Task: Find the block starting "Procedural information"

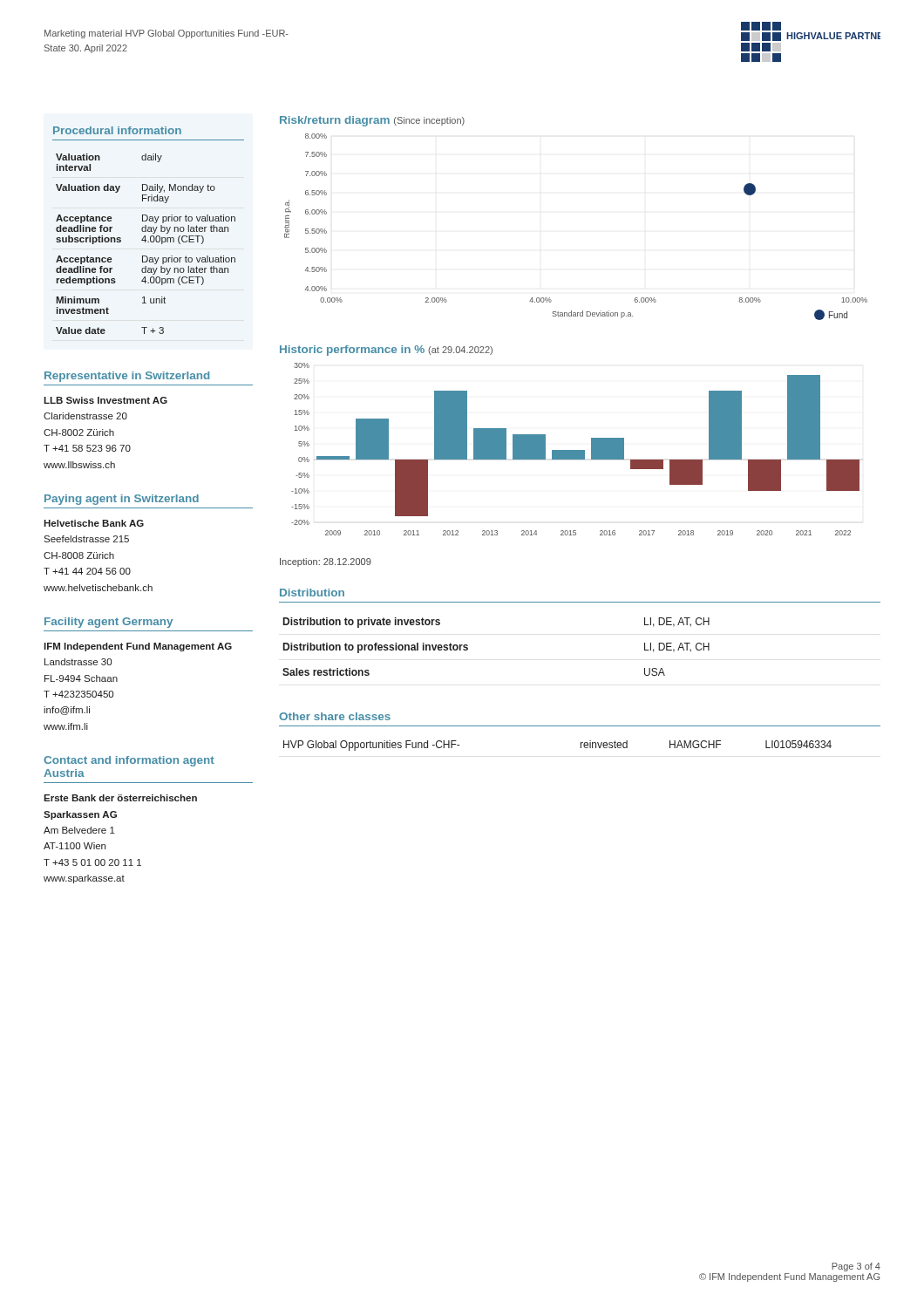Action: click(117, 130)
